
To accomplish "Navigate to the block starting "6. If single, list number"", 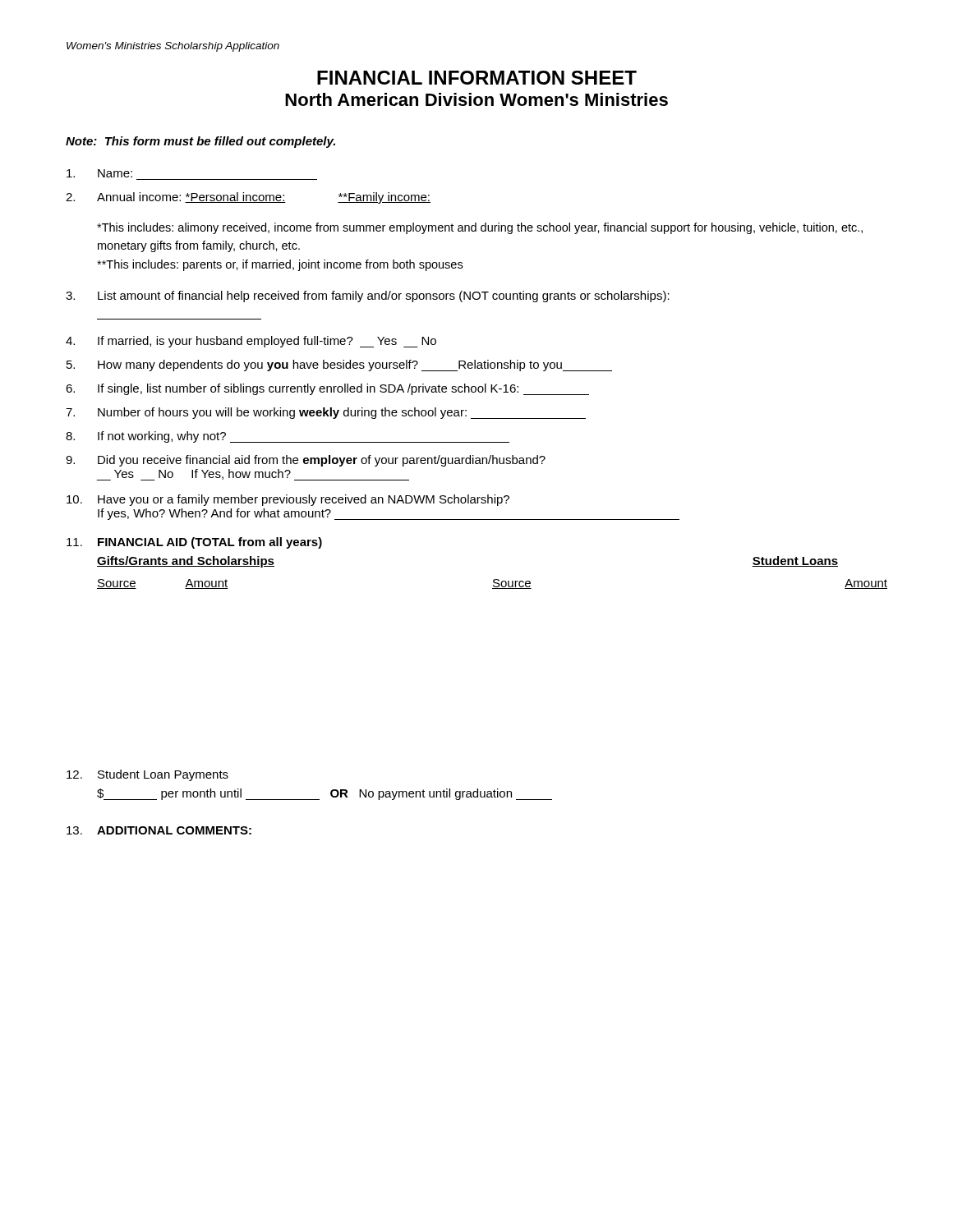I will pos(476,388).
